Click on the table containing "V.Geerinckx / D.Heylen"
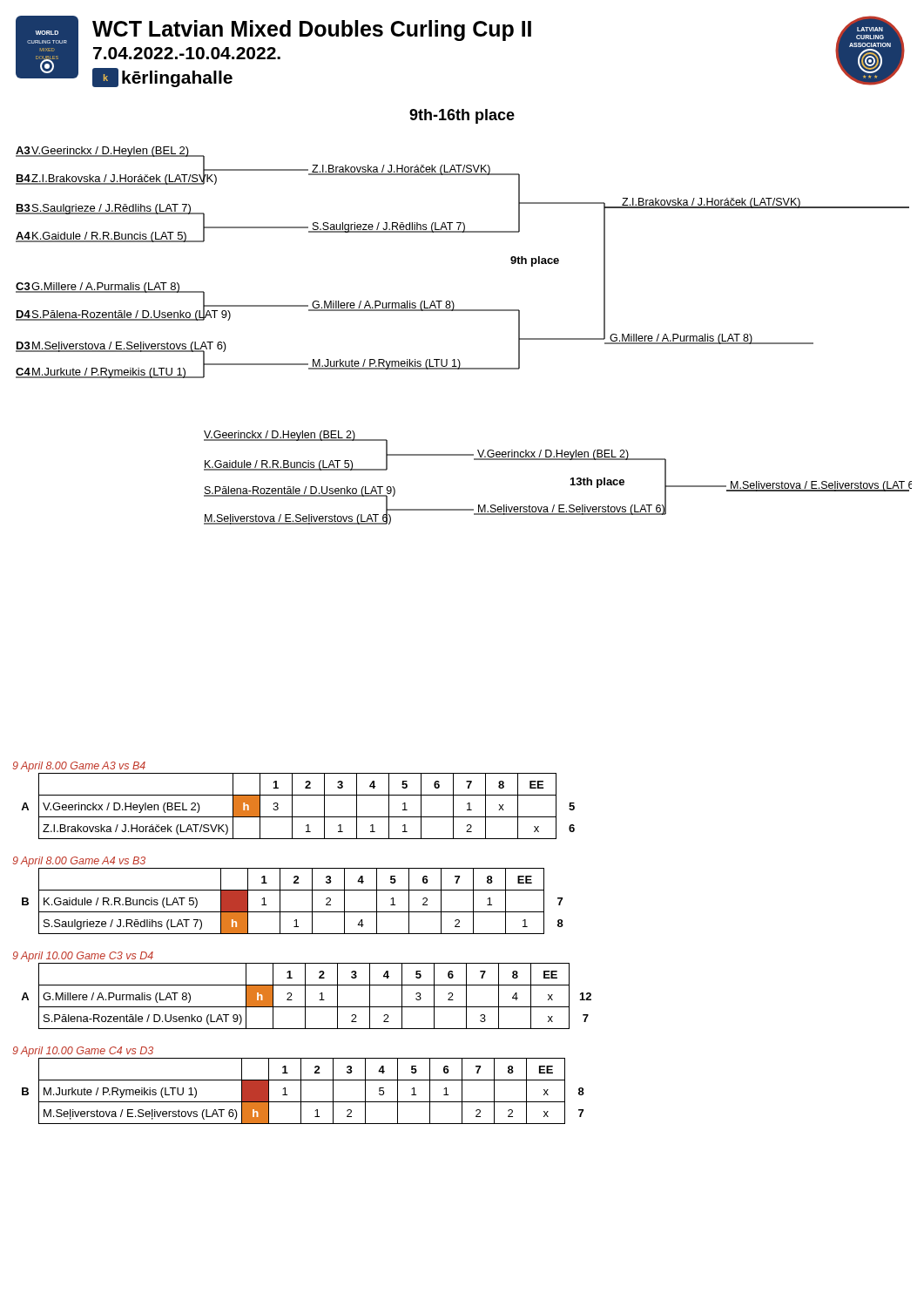Screen dimensions: 1307x924 462,799
